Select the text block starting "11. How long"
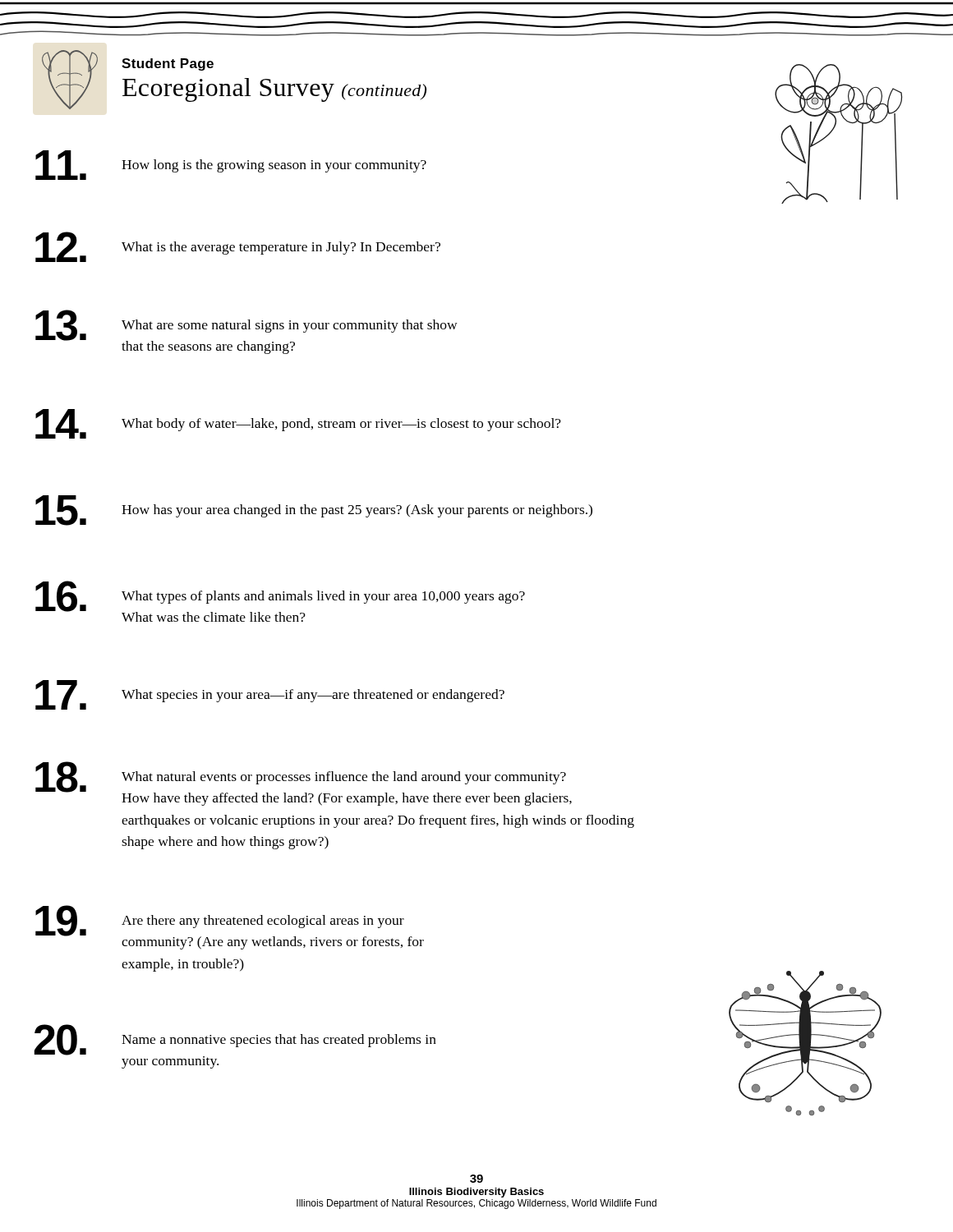Image resolution: width=953 pixels, height=1232 pixels. click(x=230, y=165)
